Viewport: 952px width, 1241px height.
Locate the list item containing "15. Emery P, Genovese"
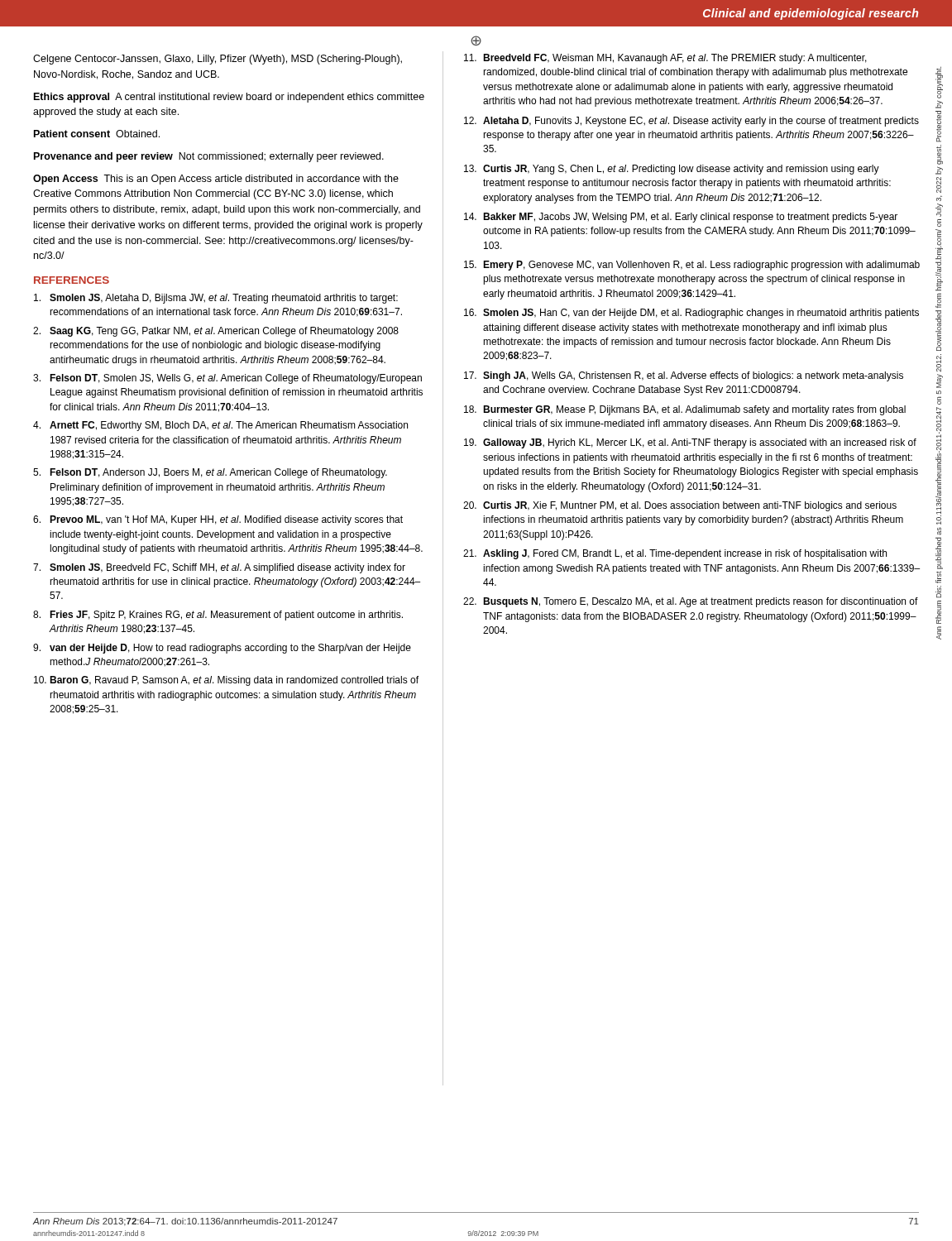(x=693, y=280)
